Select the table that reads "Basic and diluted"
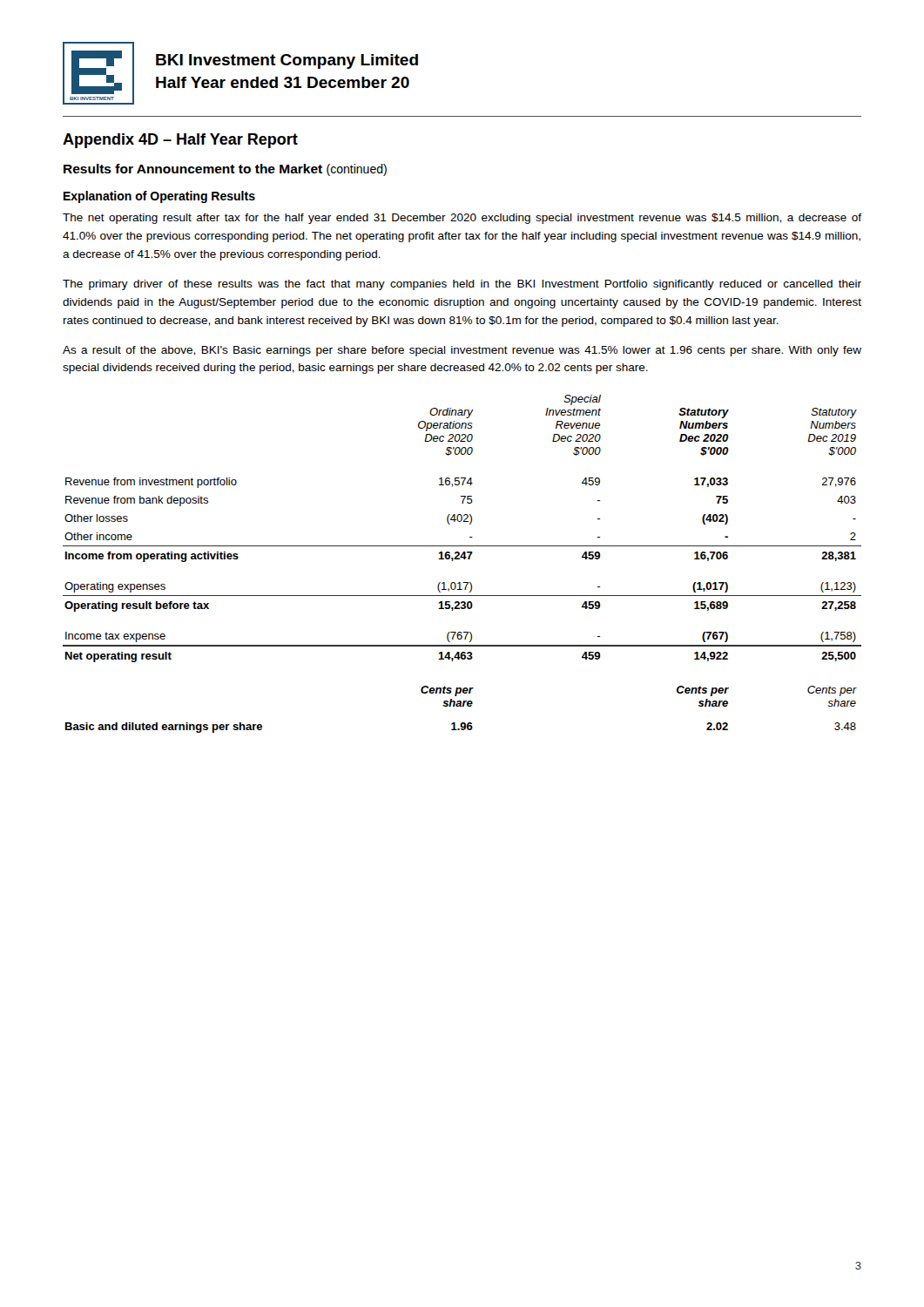Screen dimensions: 1307x924 click(x=462, y=563)
